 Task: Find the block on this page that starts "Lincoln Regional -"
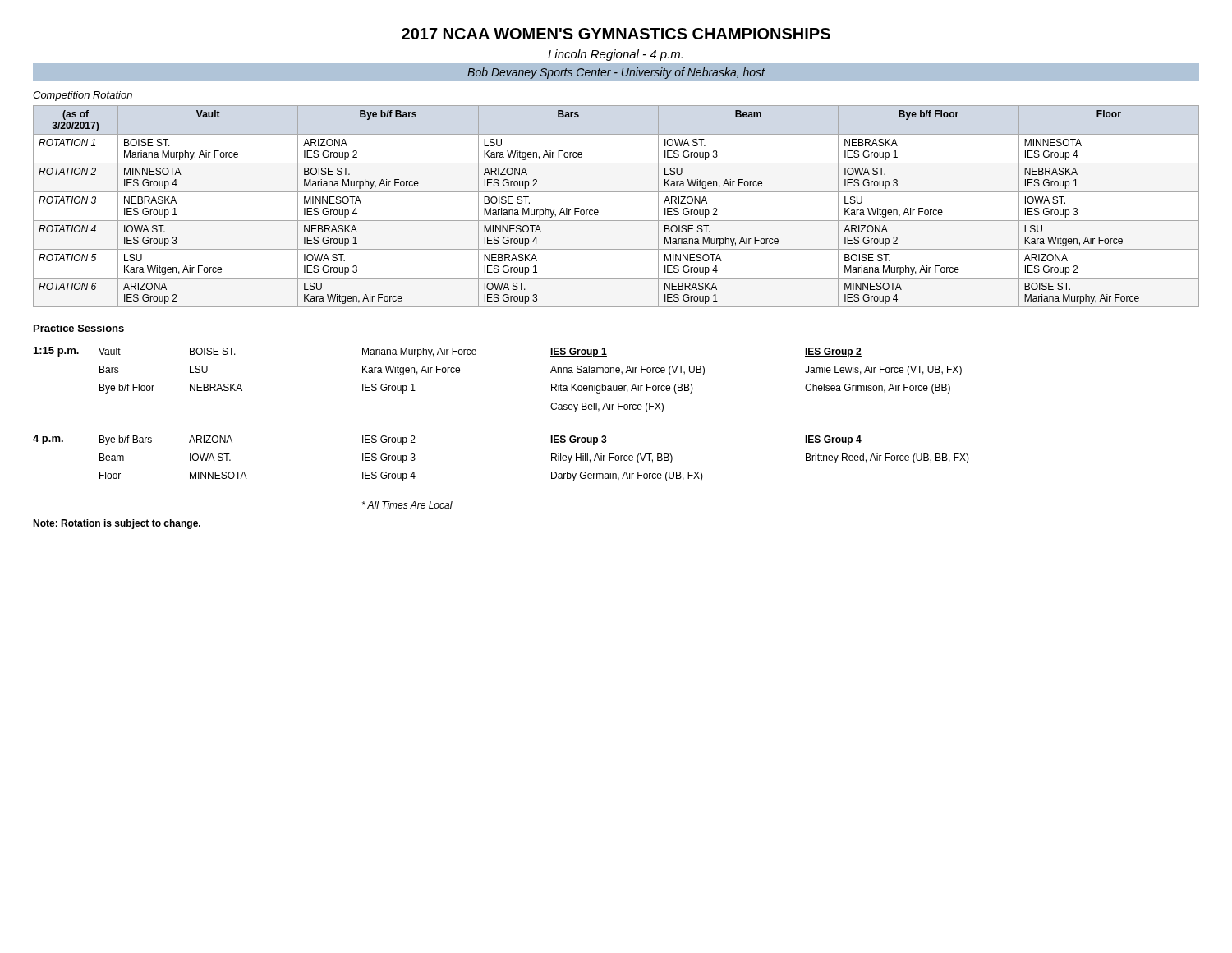pos(616,54)
